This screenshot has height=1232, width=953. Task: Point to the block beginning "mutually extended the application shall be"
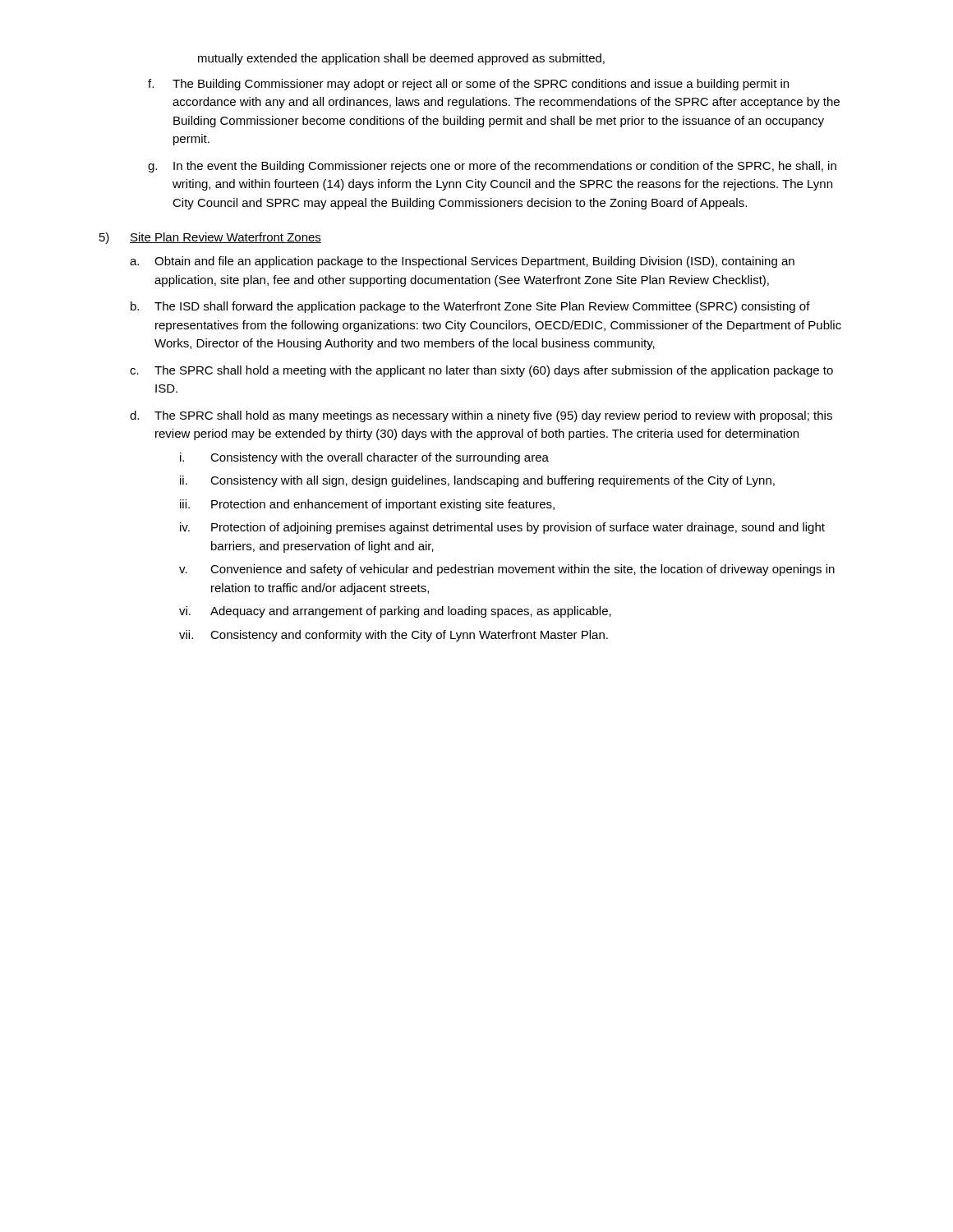coord(401,58)
